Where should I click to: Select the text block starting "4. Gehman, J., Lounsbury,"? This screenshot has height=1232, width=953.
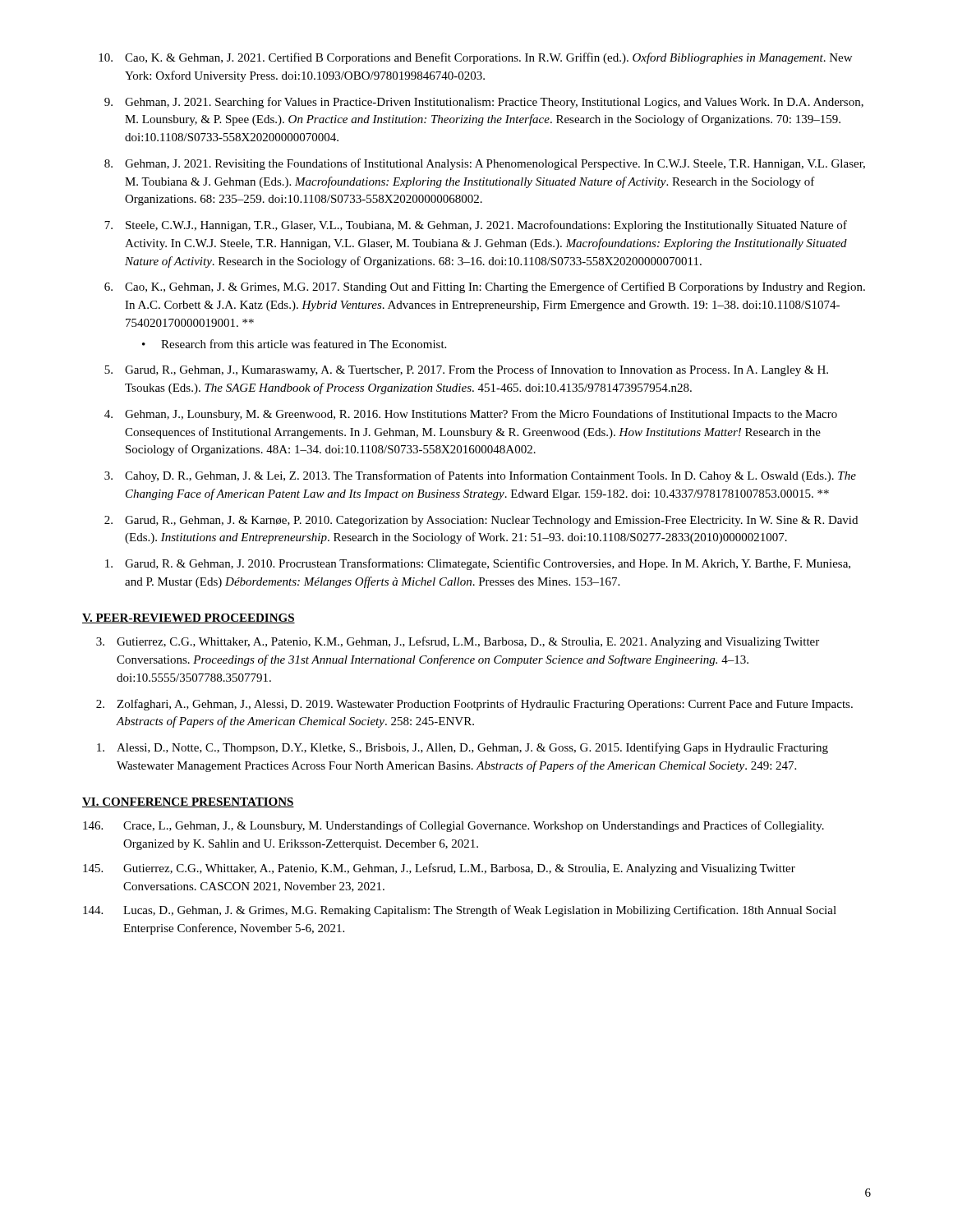click(x=476, y=432)
